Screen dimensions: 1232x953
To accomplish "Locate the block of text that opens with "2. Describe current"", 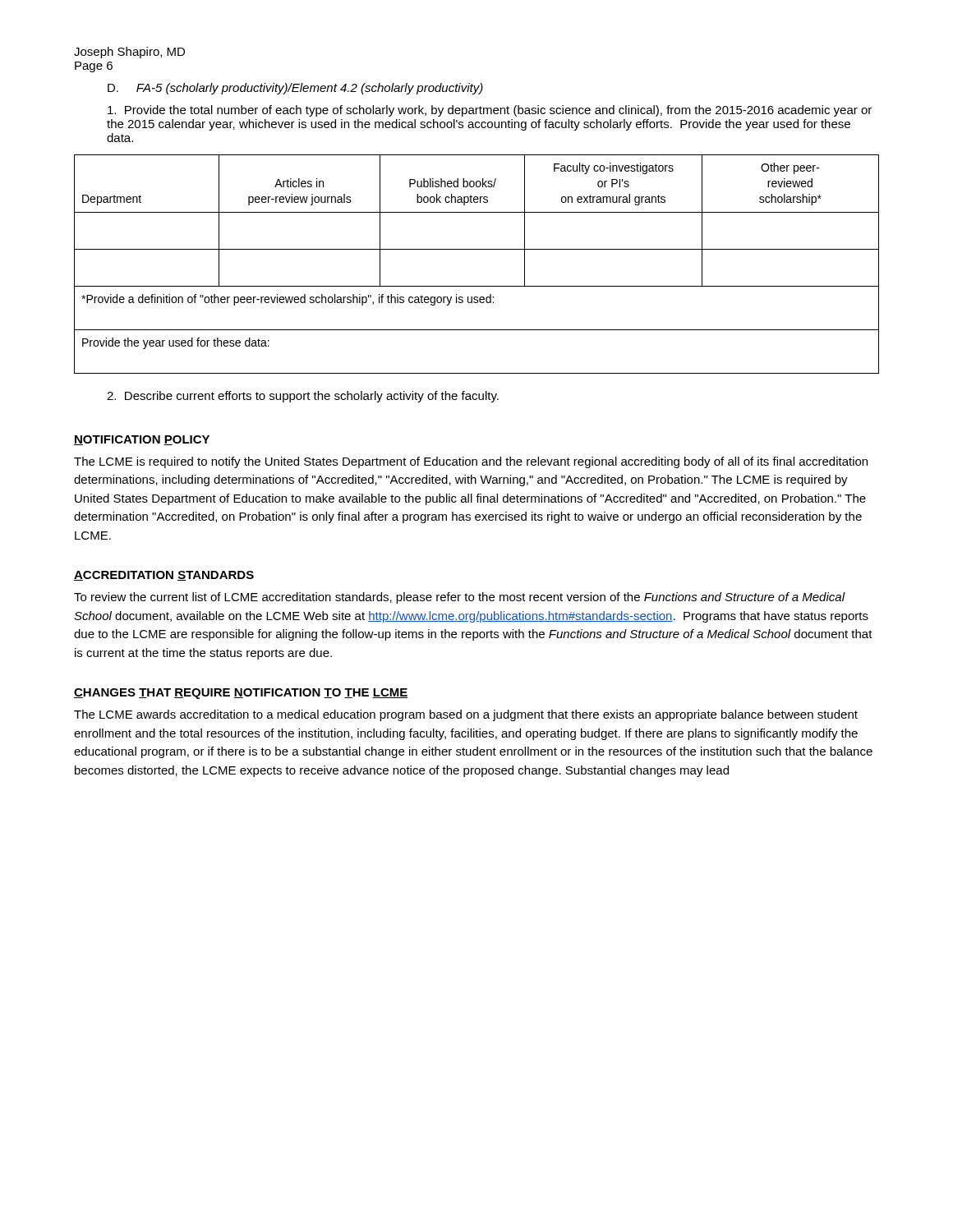I will click(x=303, y=395).
